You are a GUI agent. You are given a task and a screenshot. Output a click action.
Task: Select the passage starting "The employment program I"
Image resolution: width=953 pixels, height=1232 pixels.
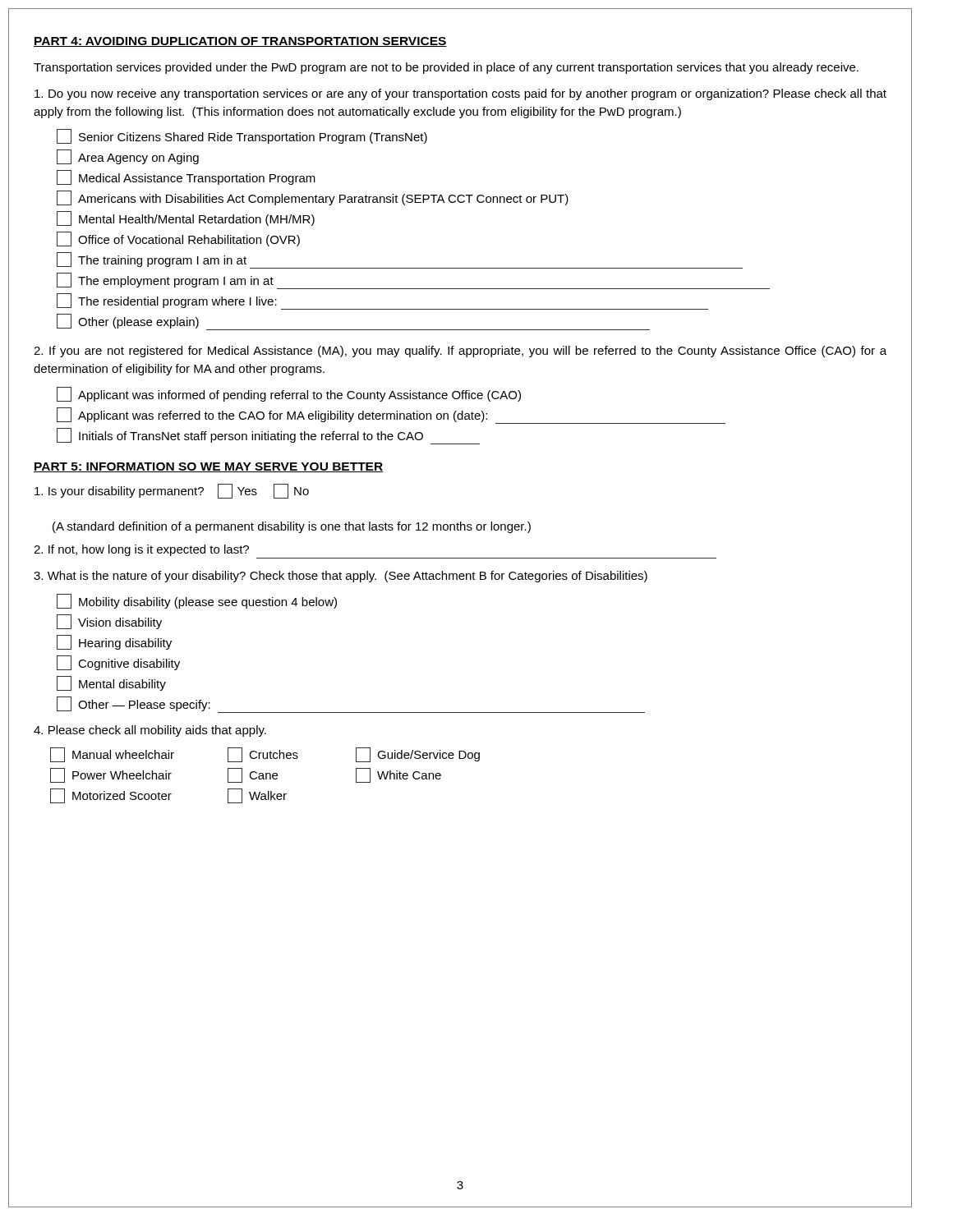[413, 281]
